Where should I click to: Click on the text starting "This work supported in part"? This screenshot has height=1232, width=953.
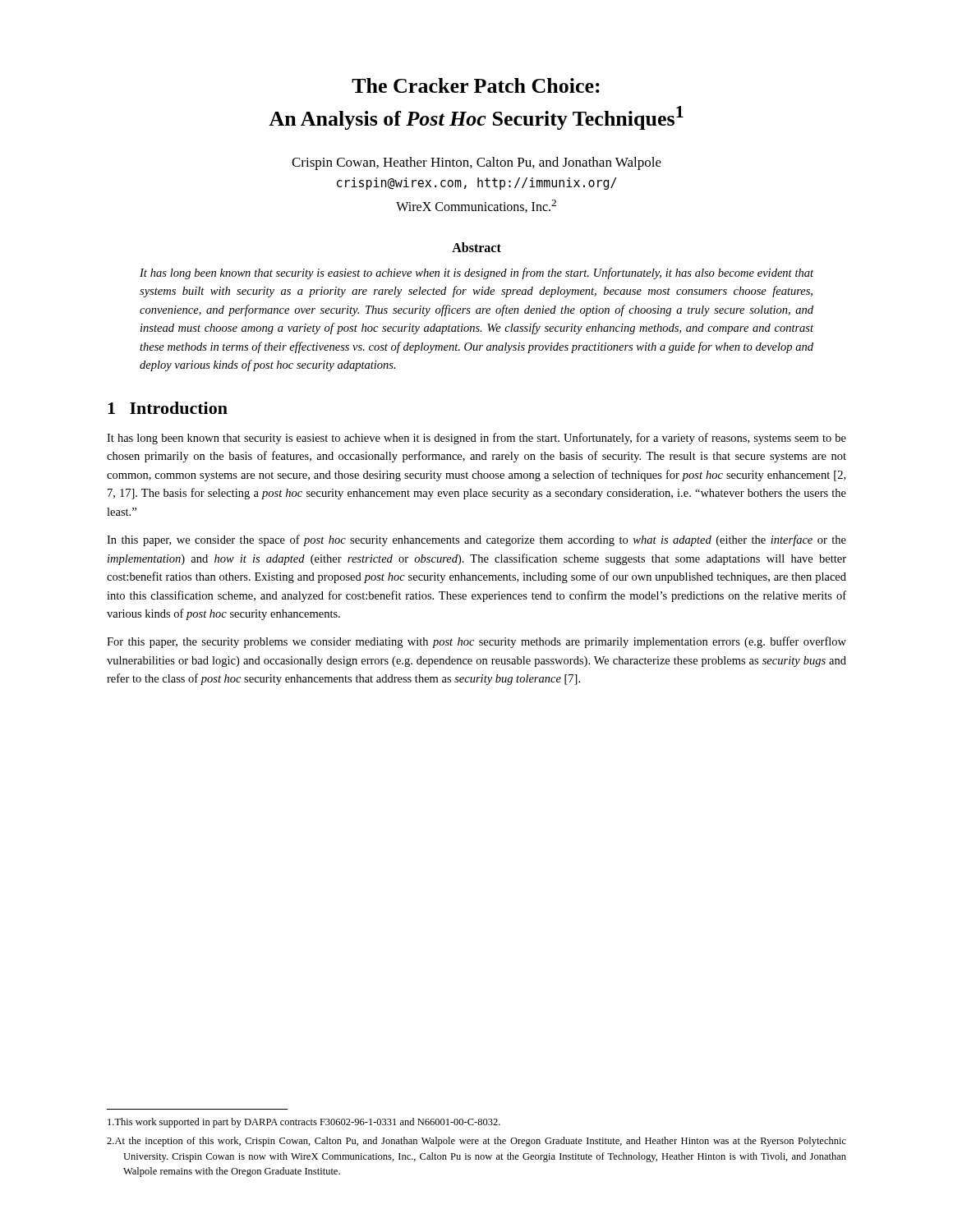[476, 1147]
